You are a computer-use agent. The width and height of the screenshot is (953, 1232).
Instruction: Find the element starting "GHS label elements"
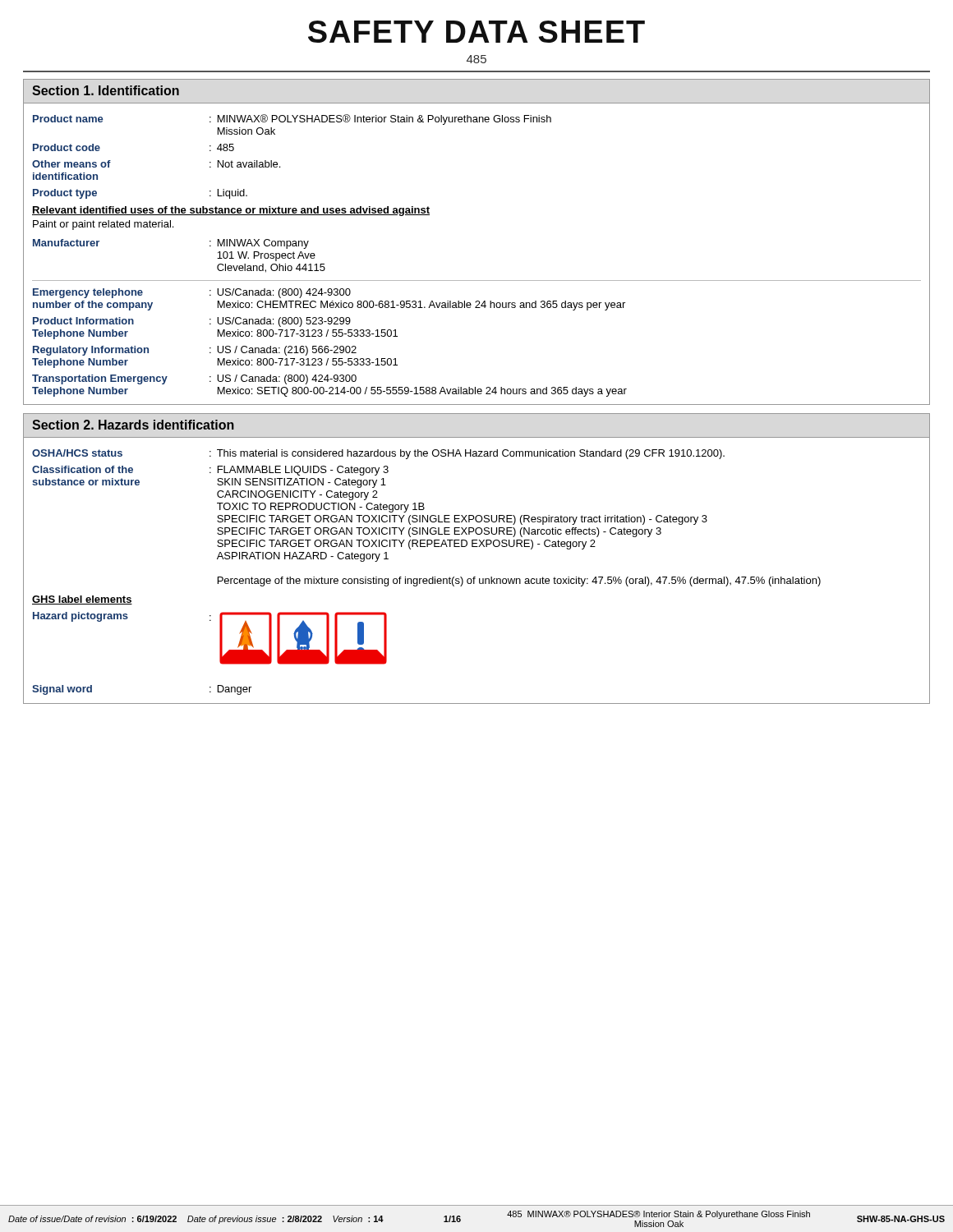[x=82, y=599]
